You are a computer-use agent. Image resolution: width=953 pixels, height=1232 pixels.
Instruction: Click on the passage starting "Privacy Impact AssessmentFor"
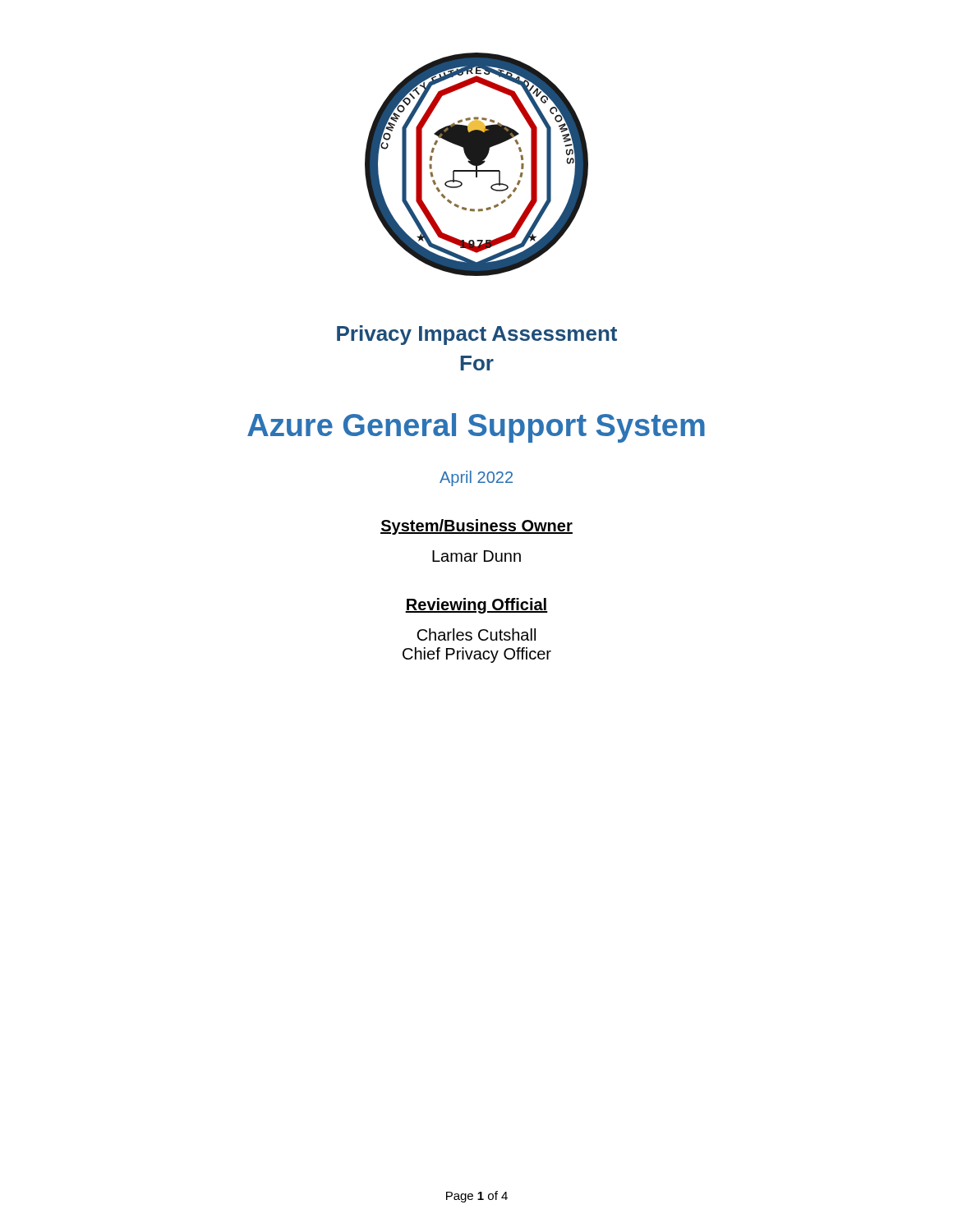tap(476, 348)
